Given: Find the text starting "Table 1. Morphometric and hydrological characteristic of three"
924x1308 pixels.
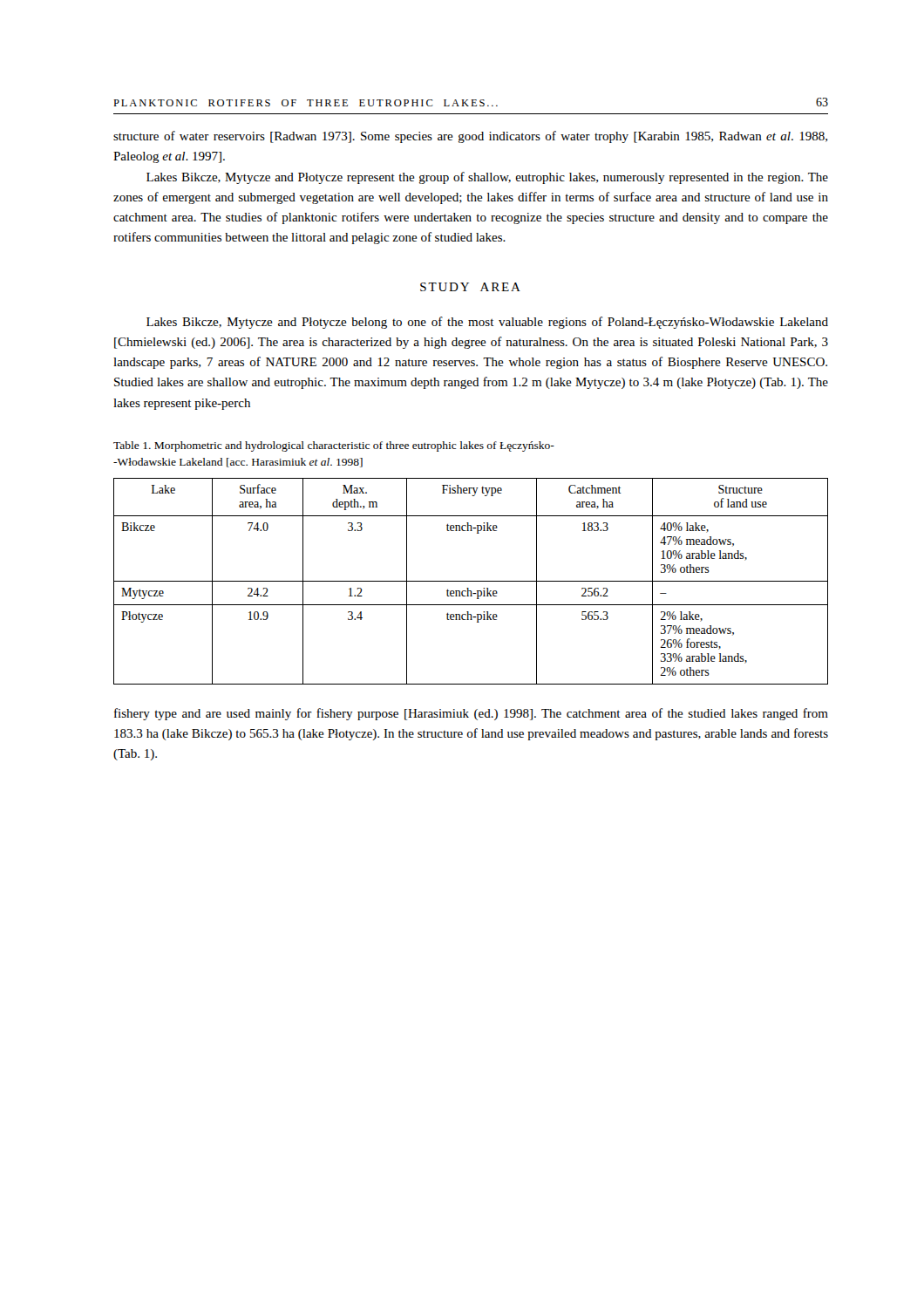Looking at the screenshot, I should point(334,453).
